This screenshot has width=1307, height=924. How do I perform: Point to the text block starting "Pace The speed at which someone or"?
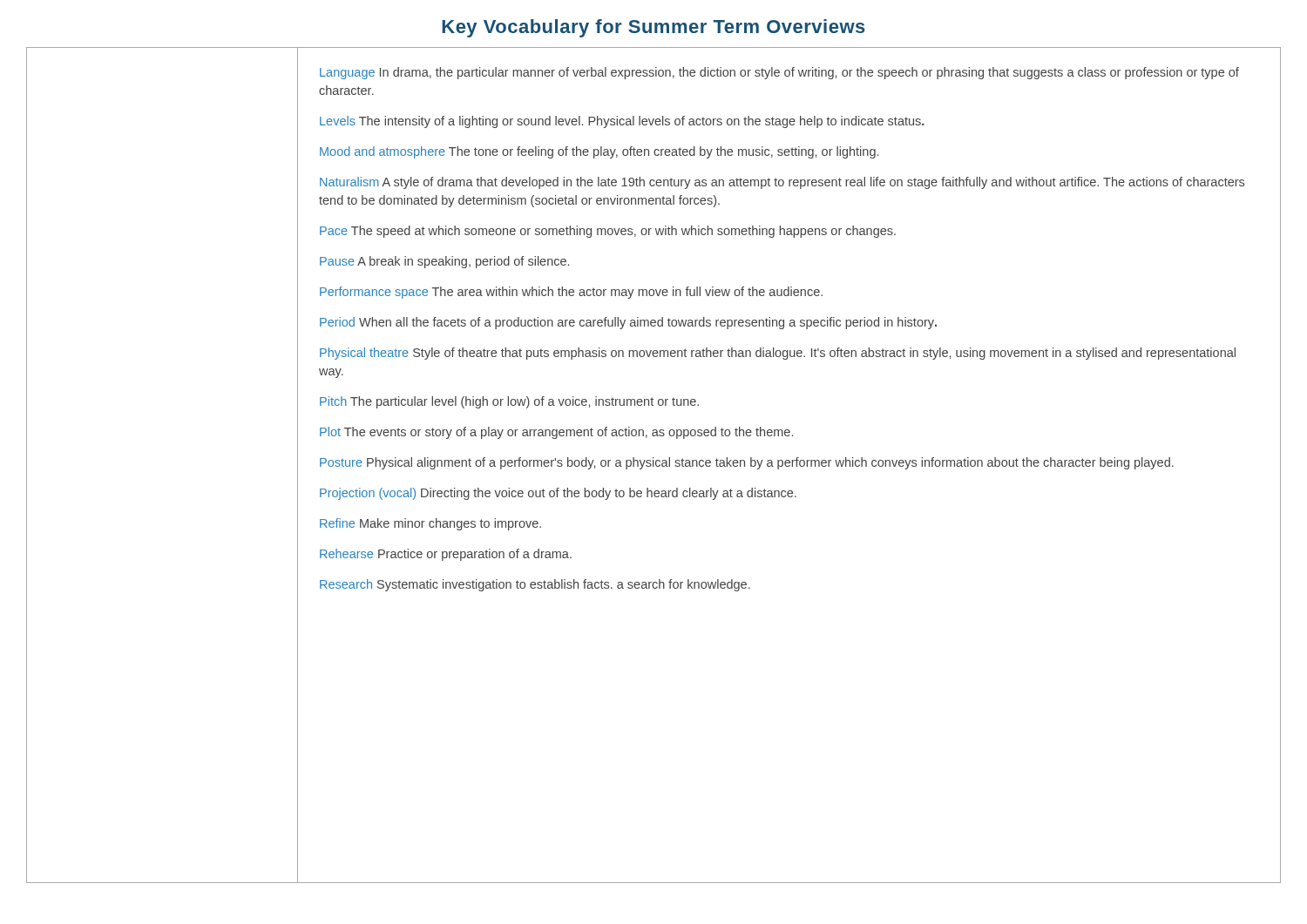coord(608,231)
